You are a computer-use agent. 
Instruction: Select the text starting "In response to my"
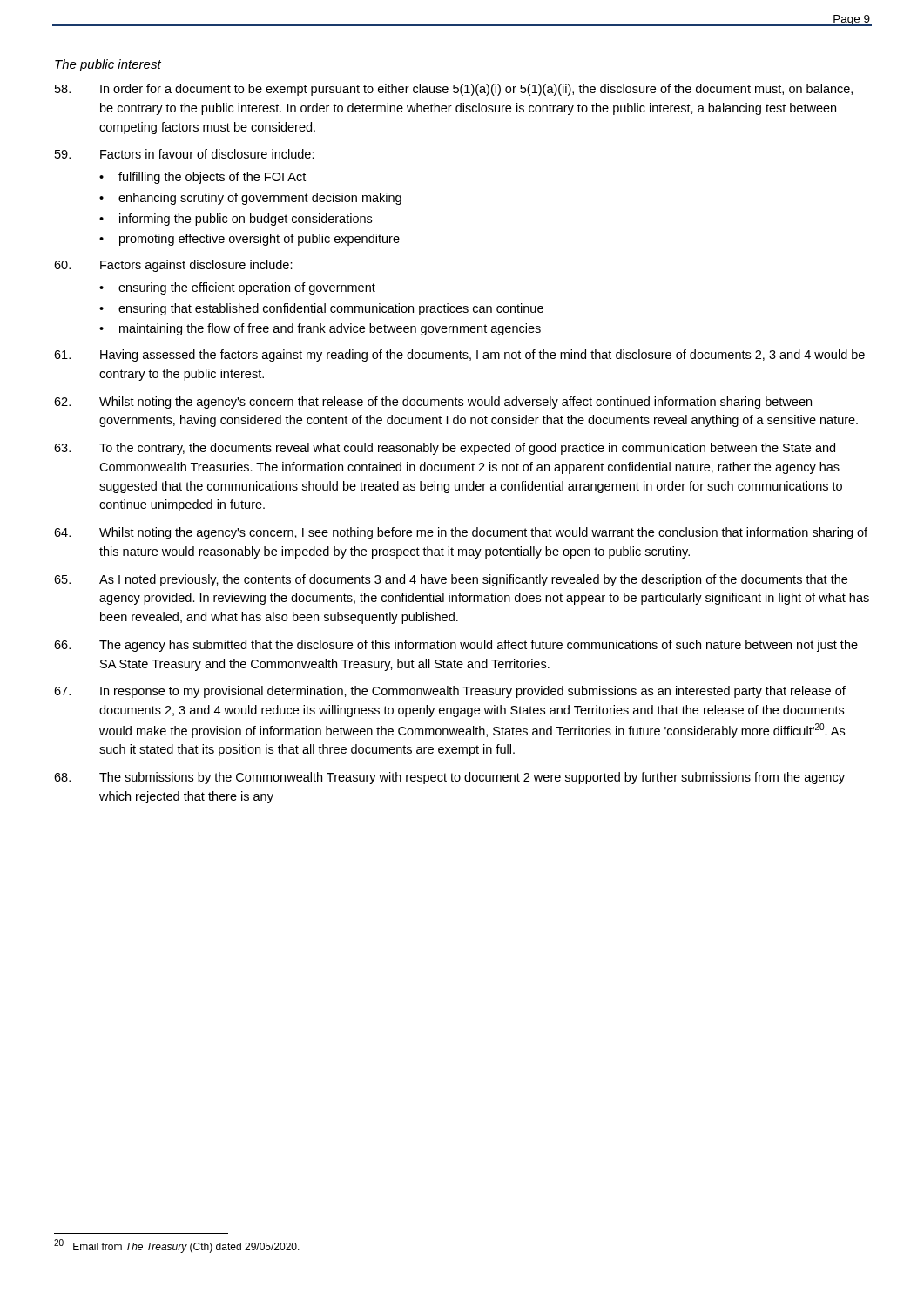tap(462, 721)
